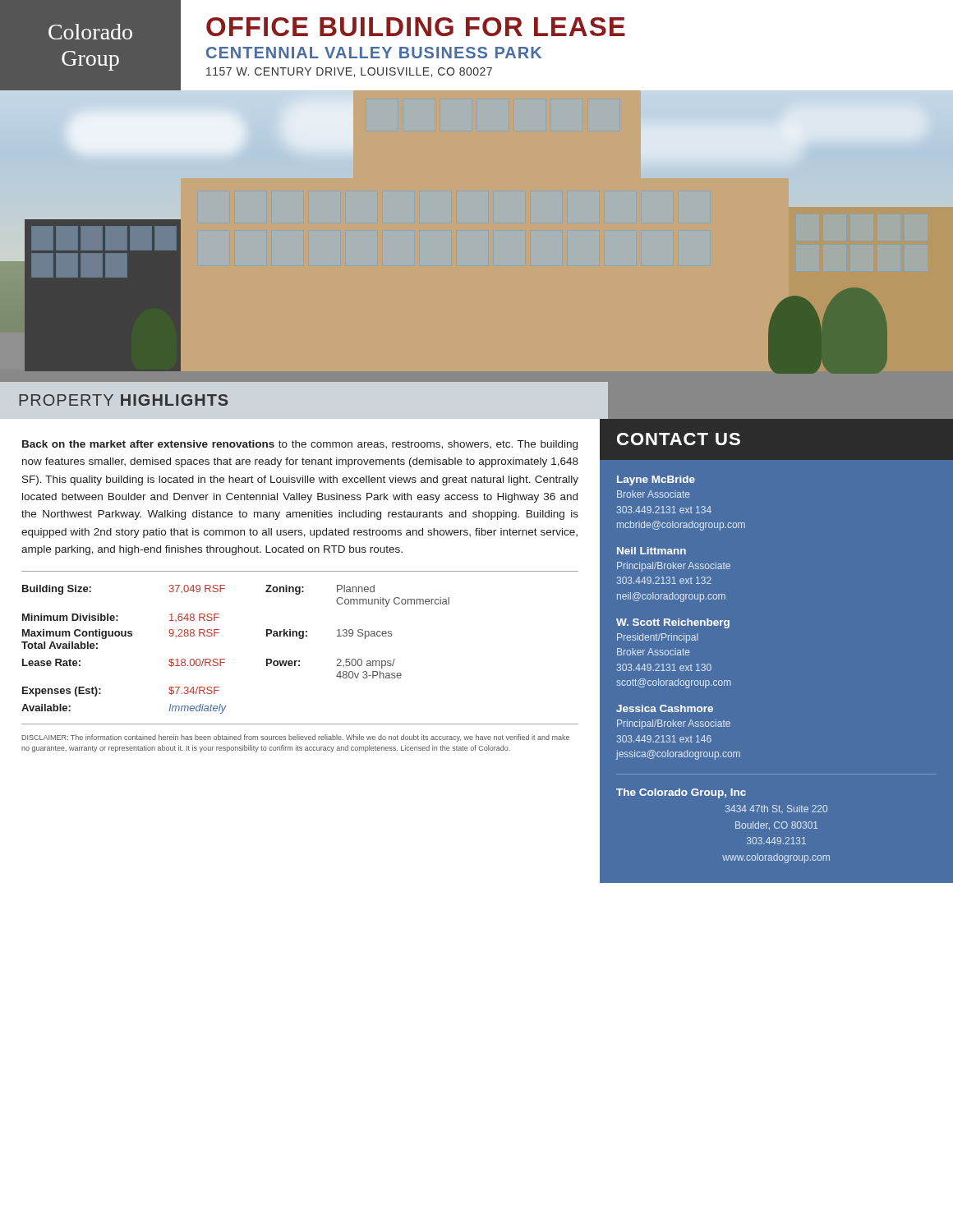
Task: Locate the block of text that opens with "W. Scott Reichenberg President/Principal Broker Associate 303.449.2131"
Action: (673, 623)
